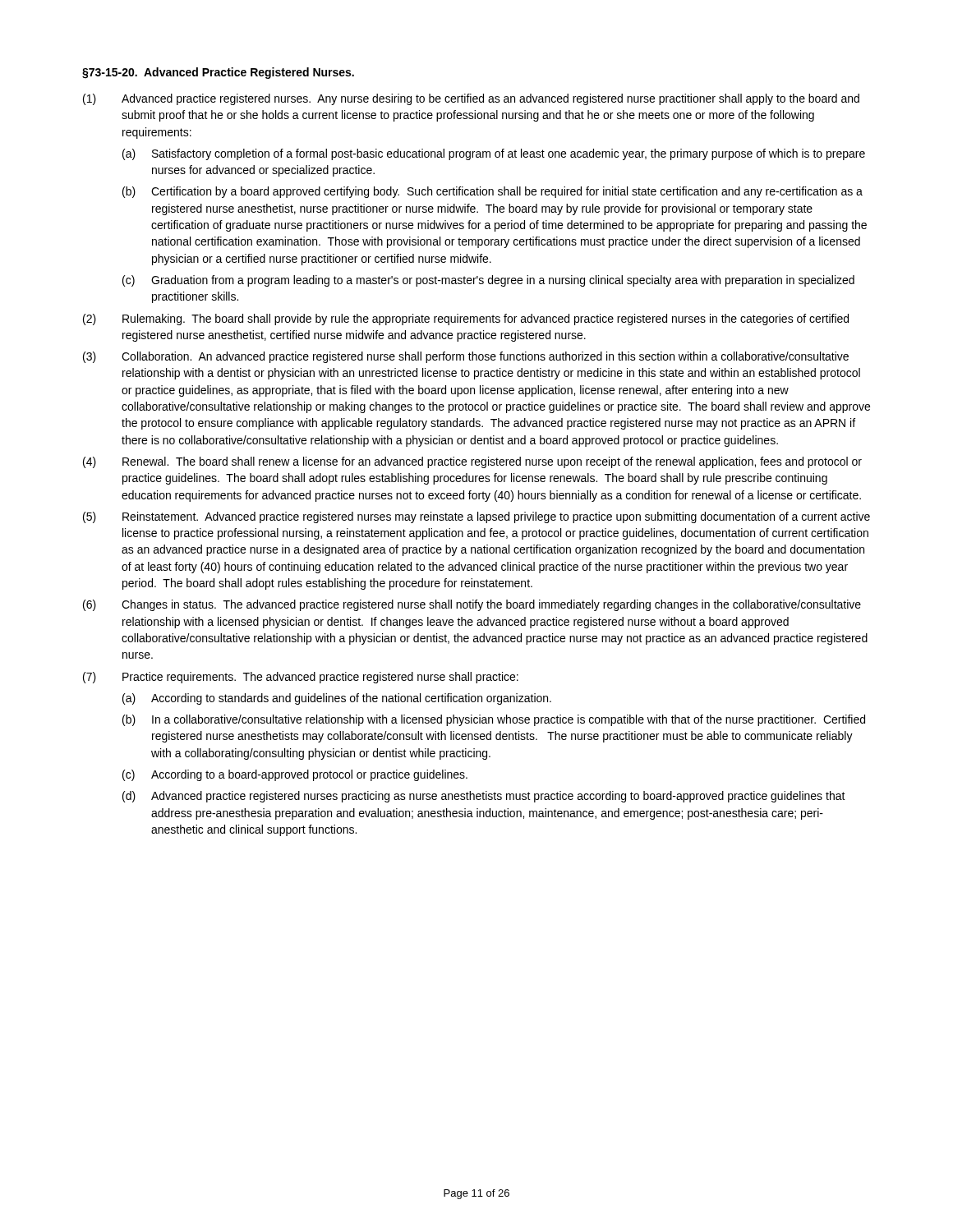Select the element starting "(a) According to standards and guidelines of the"
The image size is (953, 1232).
click(x=496, y=698)
